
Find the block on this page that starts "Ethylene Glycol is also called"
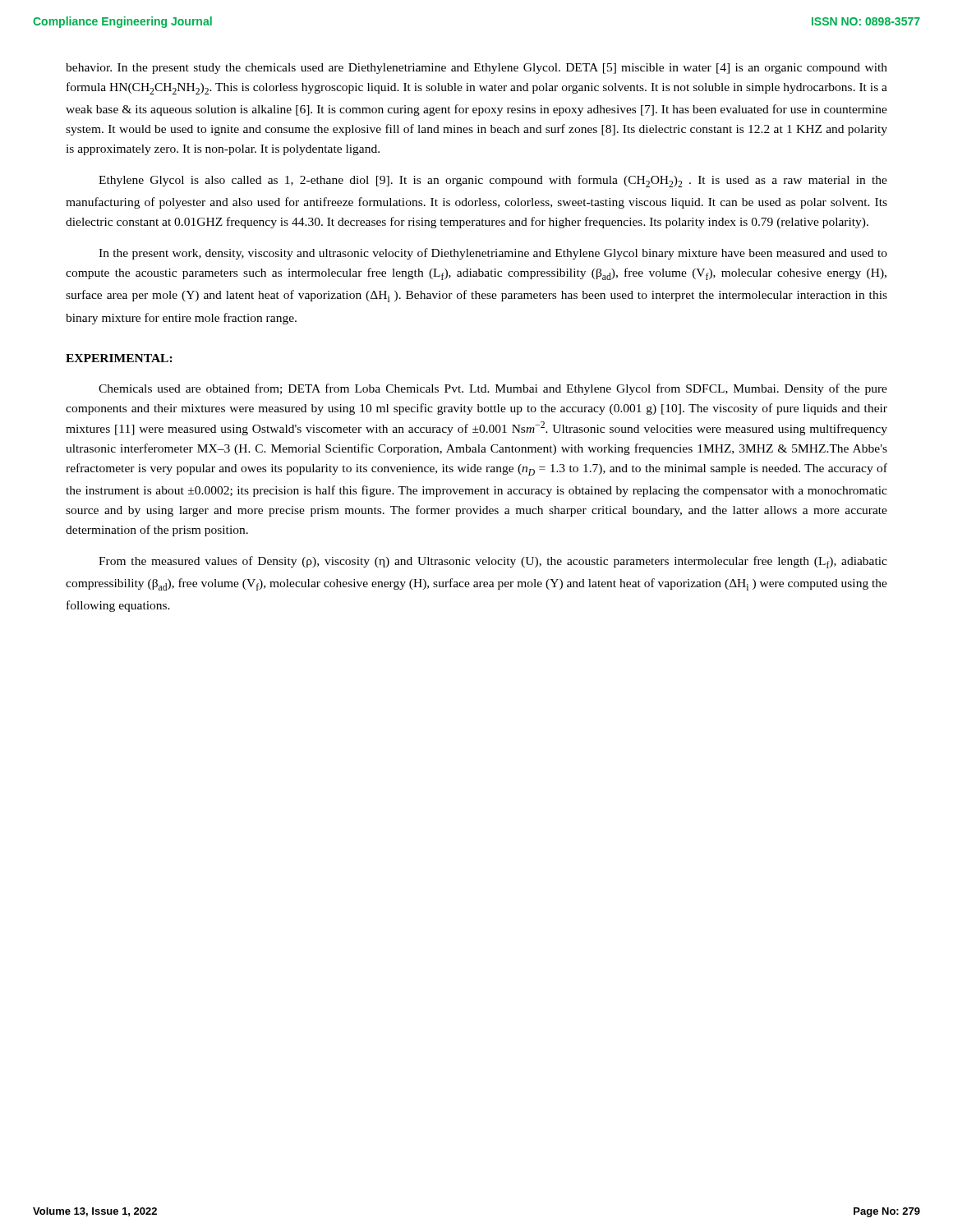coord(476,201)
